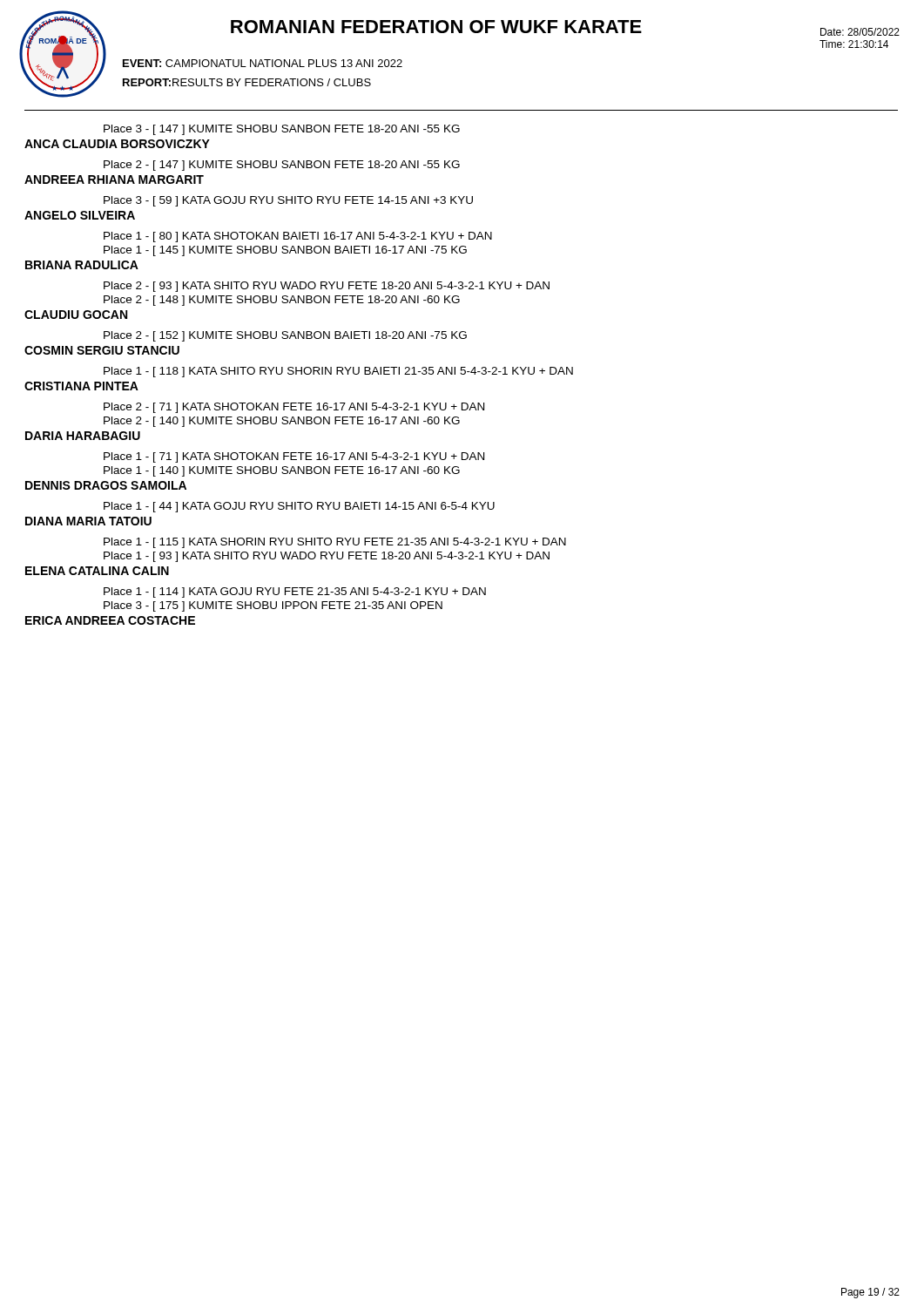Point to the block beginning "Place 2 - [ 93 ]"
This screenshot has height=1307, width=924.
(327, 285)
